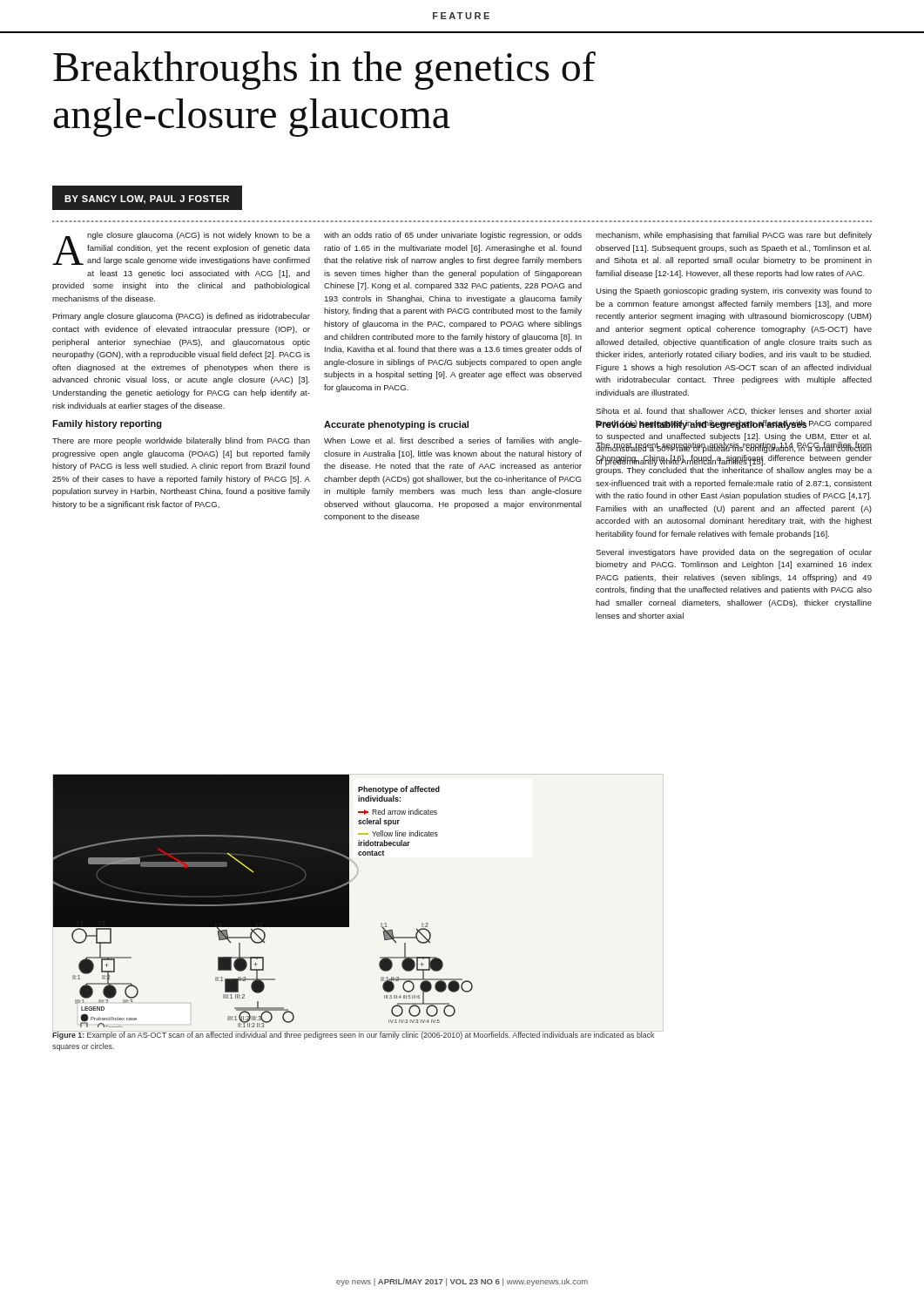Image resolution: width=924 pixels, height=1307 pixels.
Task: Point to the region starting "mechanism, while emphasising that"
Action: click(x=734, y=349)
